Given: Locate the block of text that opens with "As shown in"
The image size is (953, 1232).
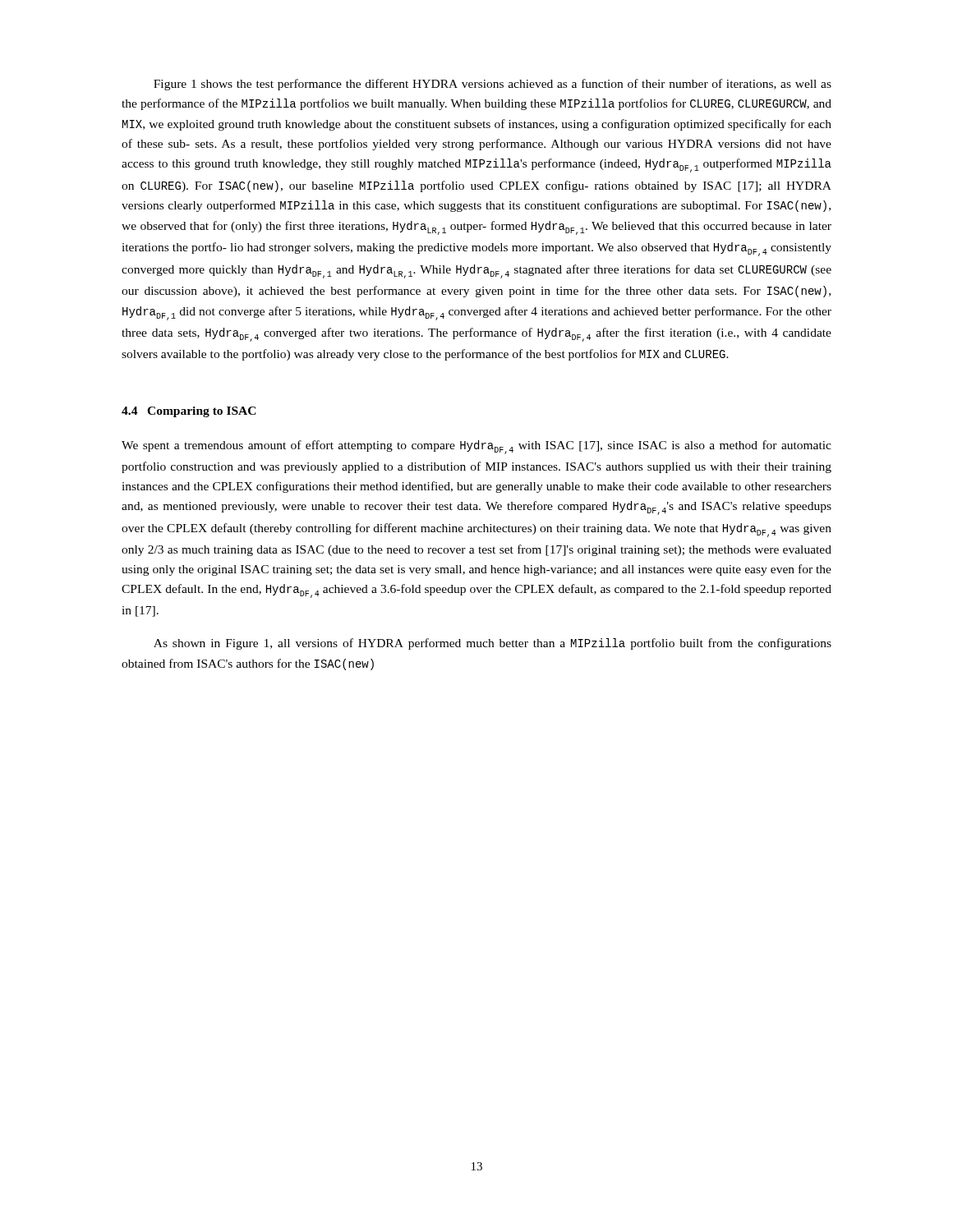Looking at the screenshot, I should 476,653.
